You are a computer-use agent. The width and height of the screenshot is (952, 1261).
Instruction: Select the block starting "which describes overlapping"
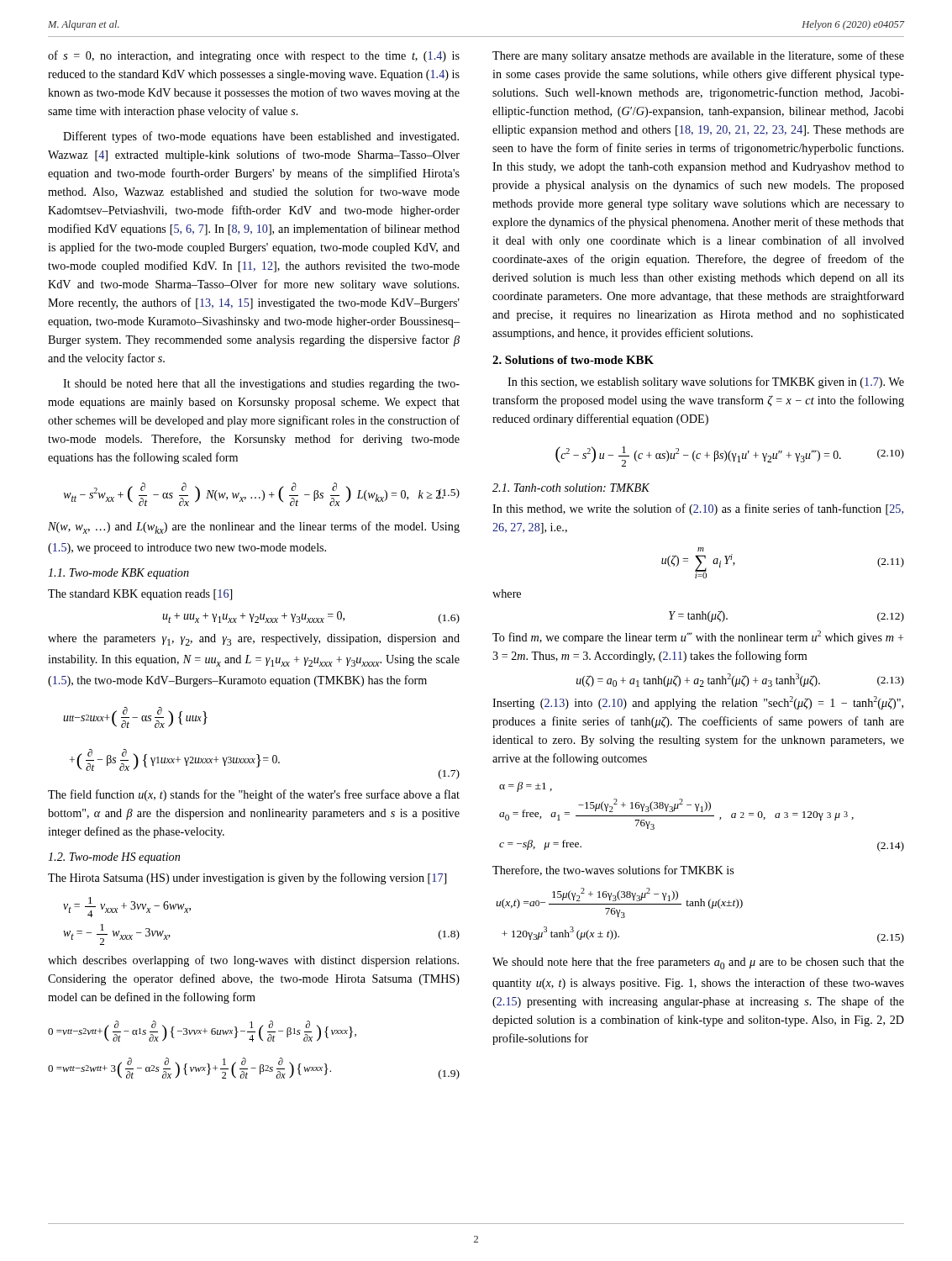click(254, 979)
